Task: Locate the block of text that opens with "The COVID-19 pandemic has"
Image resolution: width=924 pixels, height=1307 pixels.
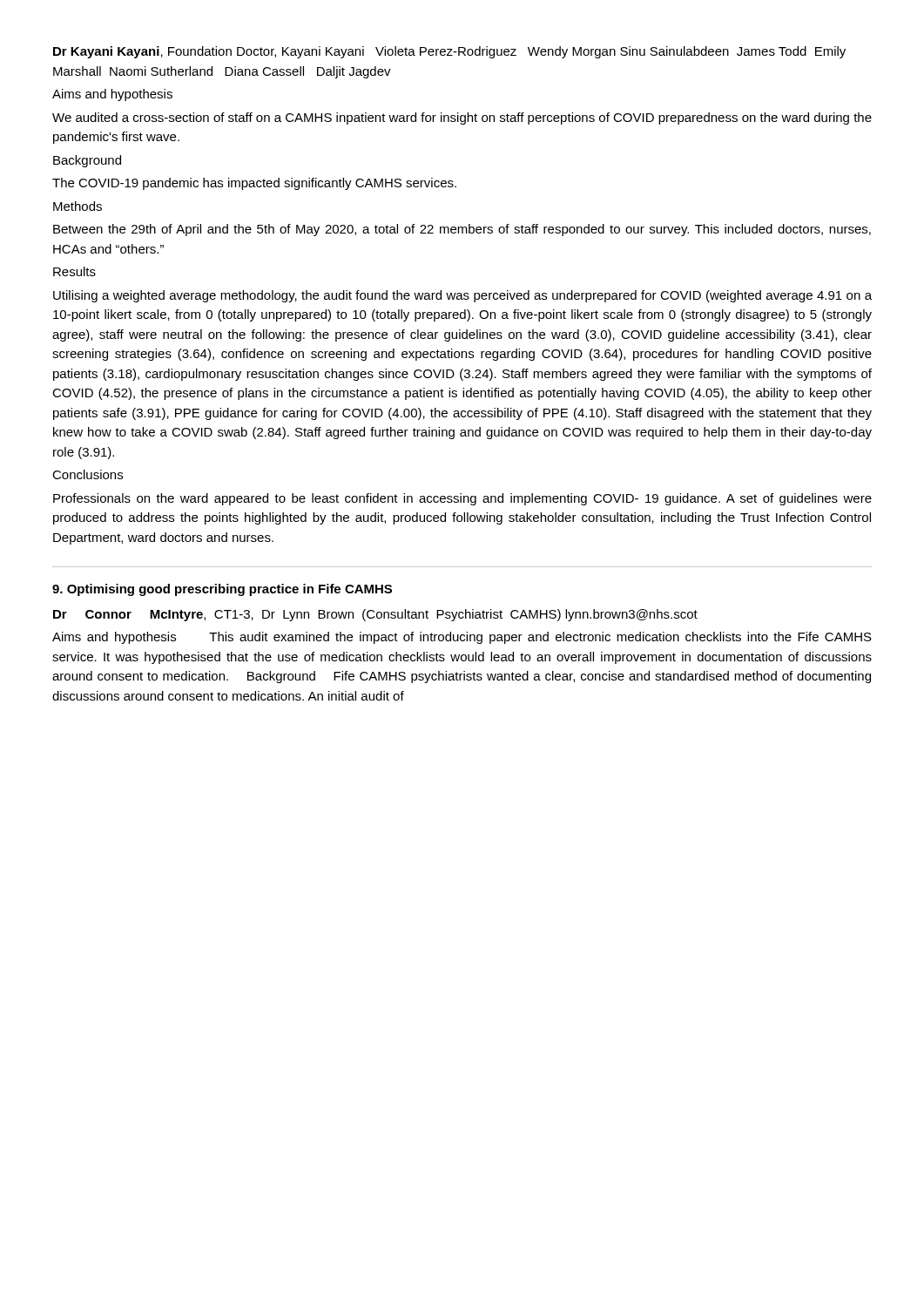Action: 462,183
